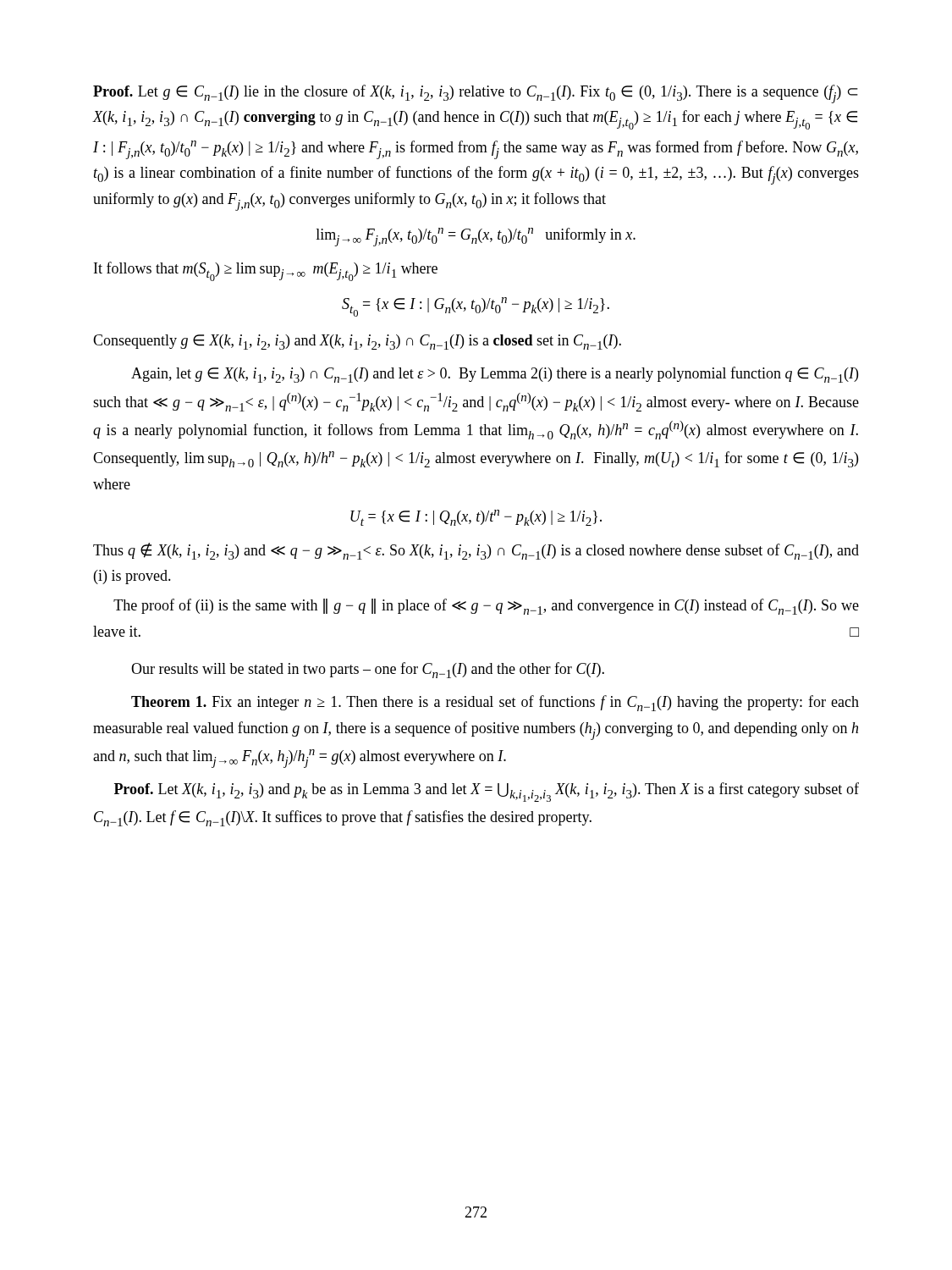
Task: Select the element starting "Proof. Let X(k, i1, i2,"
Action: point(476,805)
